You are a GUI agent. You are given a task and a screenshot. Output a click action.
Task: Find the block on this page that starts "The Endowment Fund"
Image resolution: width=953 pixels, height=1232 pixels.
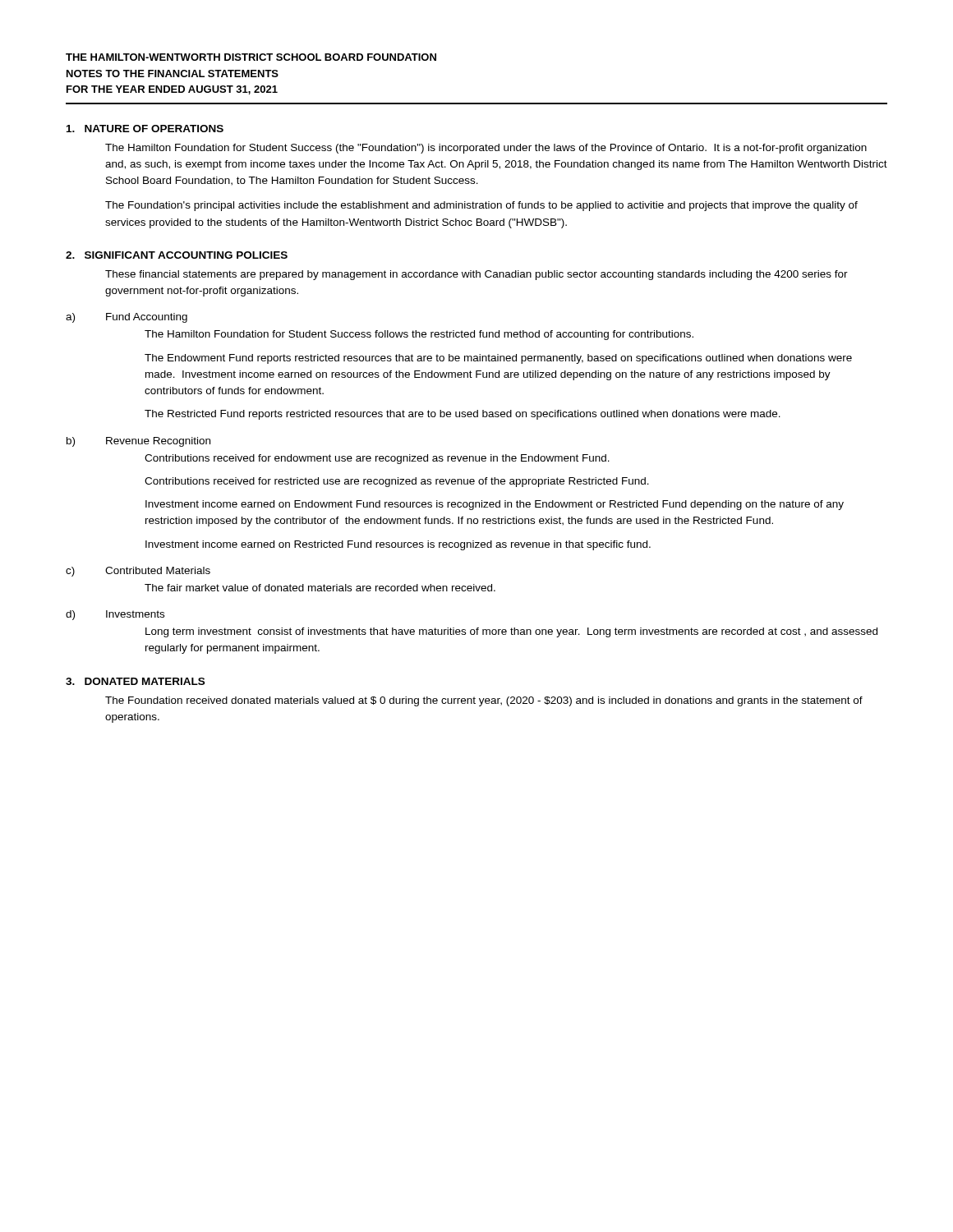coord(498,374)
